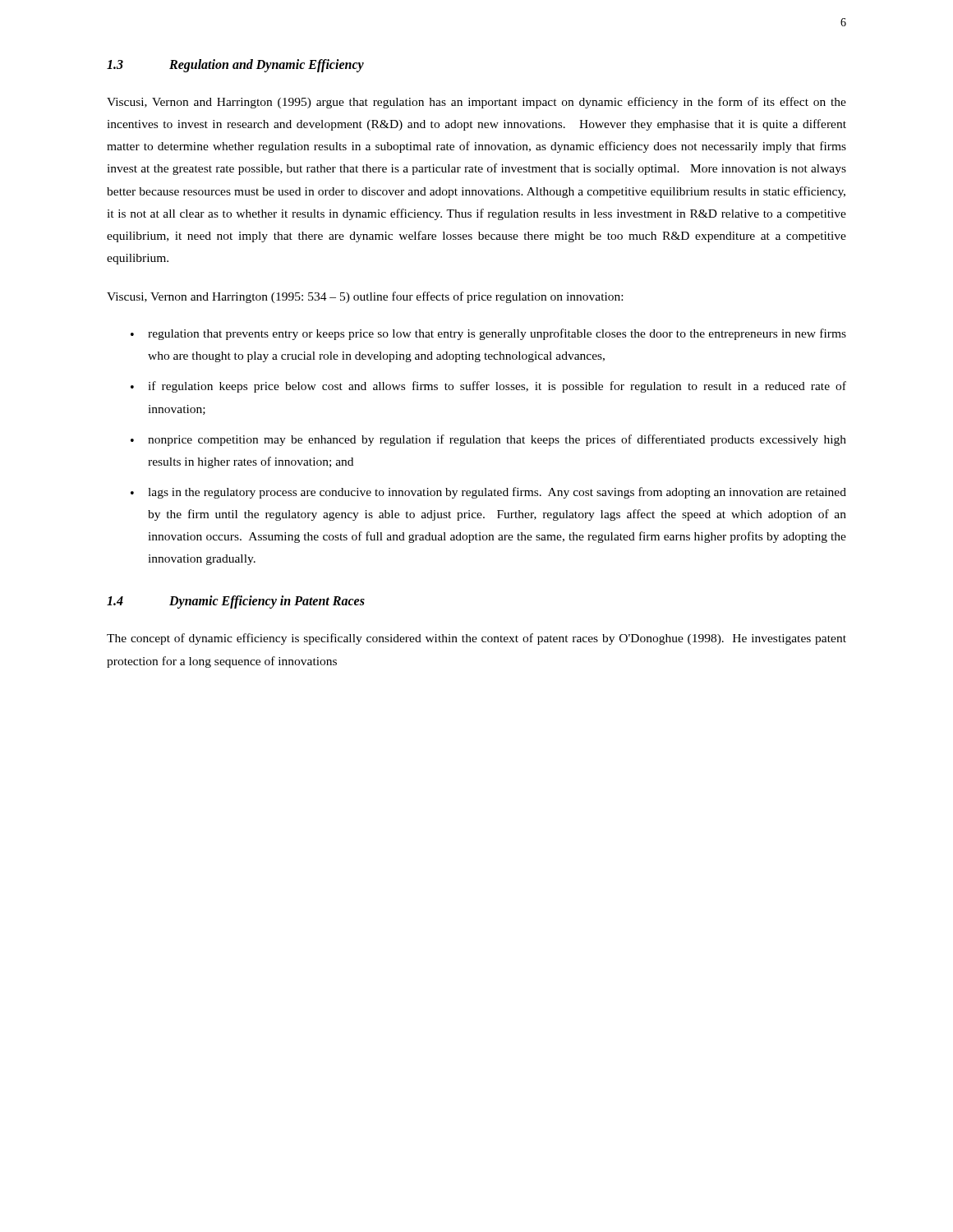Find the text block starting "1.3 Regulation and Dynamic"
Screen dimensions: 1232x953
tap(235, 65)
